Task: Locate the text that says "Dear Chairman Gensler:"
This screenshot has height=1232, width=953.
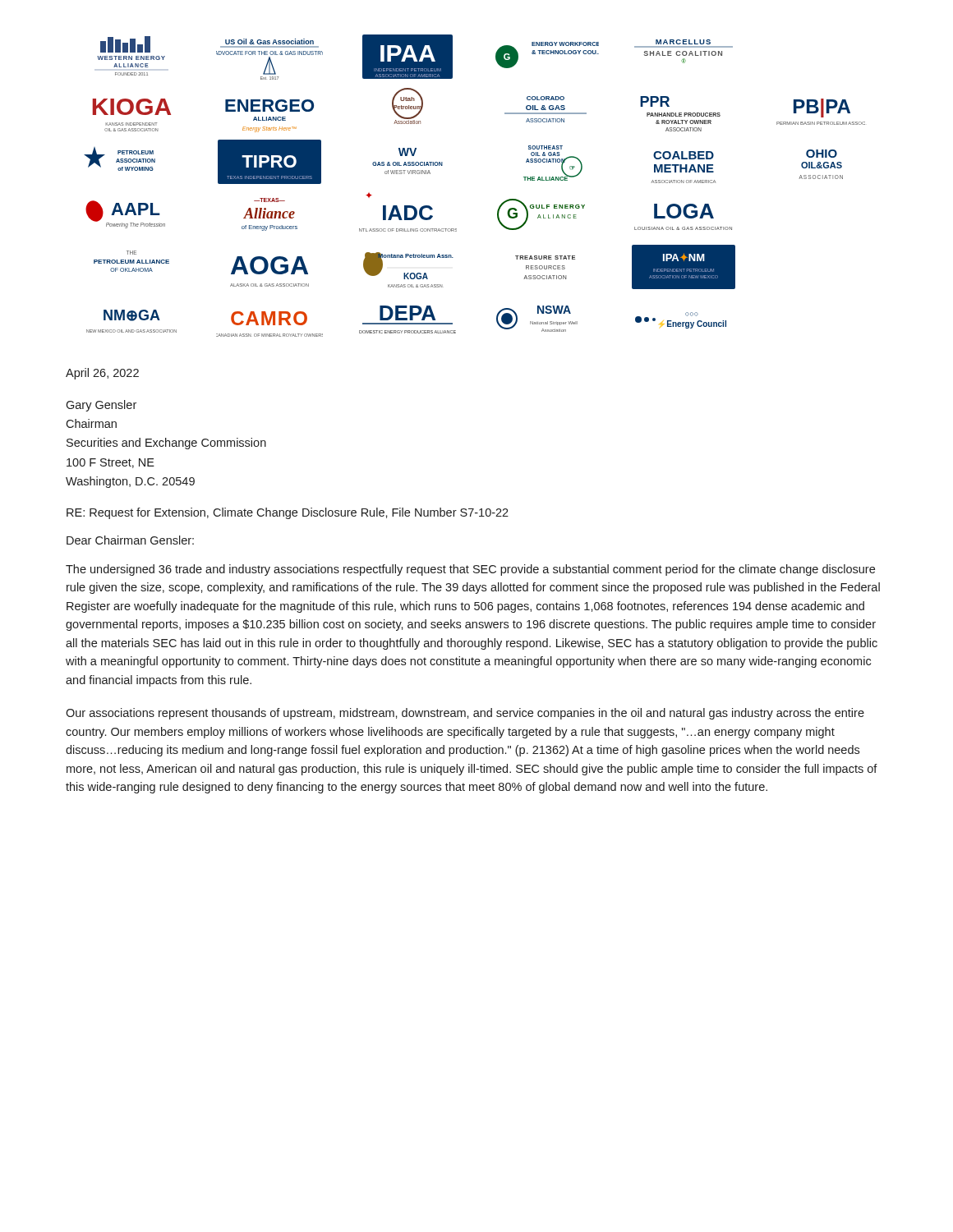Action: 130,540
